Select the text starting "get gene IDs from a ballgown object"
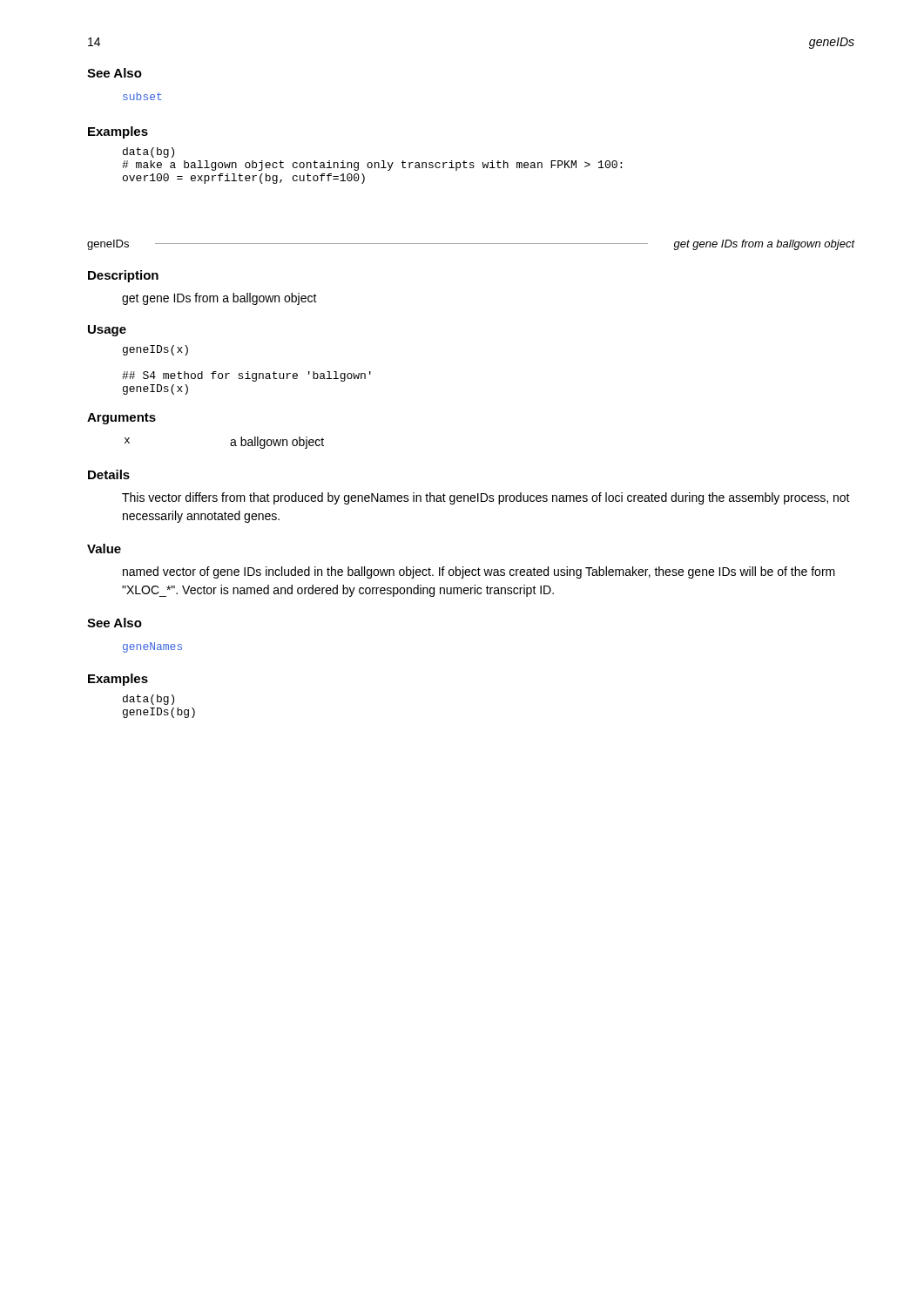 pyautogui.click(x=219, y=298)
